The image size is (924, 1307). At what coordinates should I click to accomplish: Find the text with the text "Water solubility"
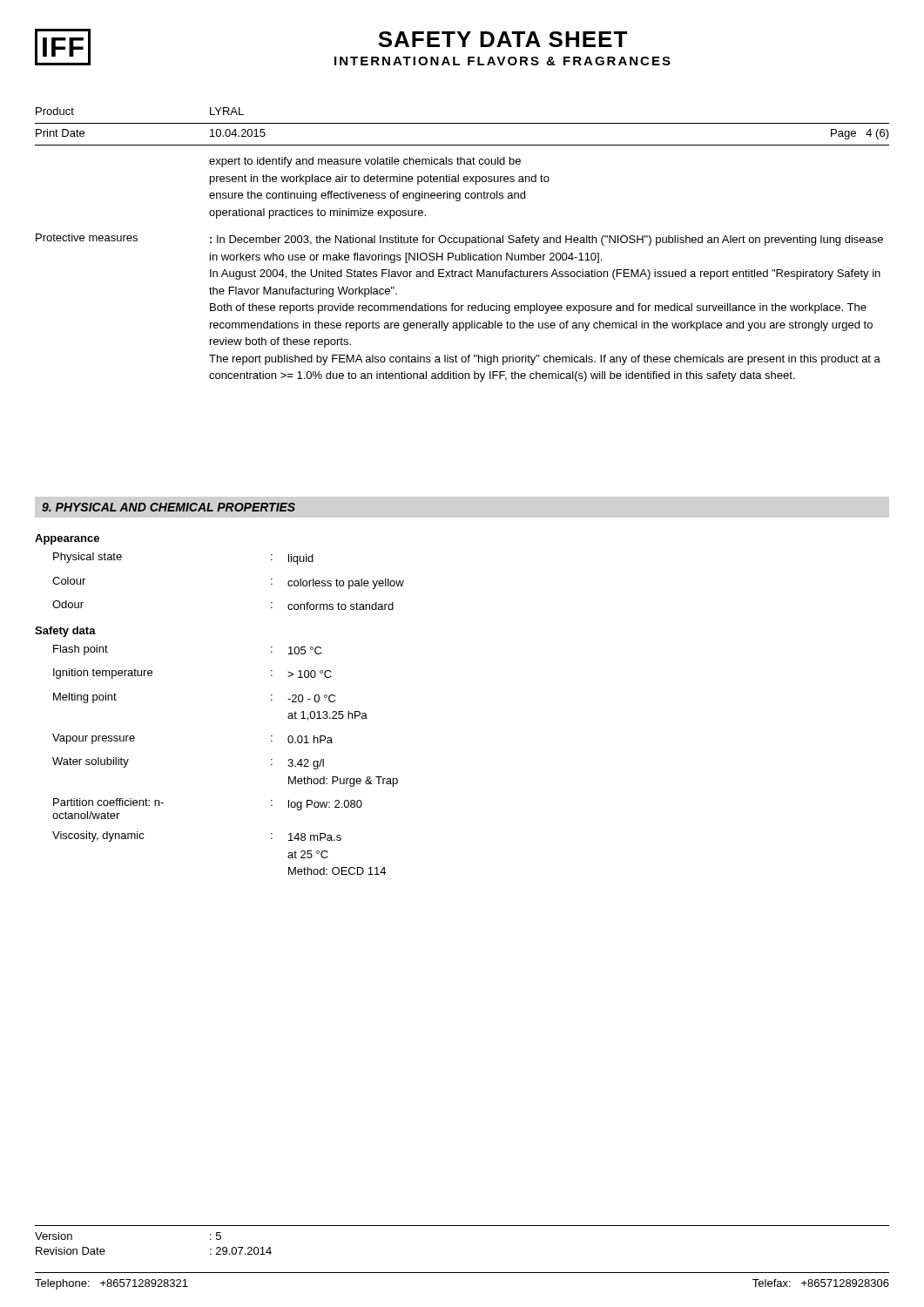pos(90,761)
